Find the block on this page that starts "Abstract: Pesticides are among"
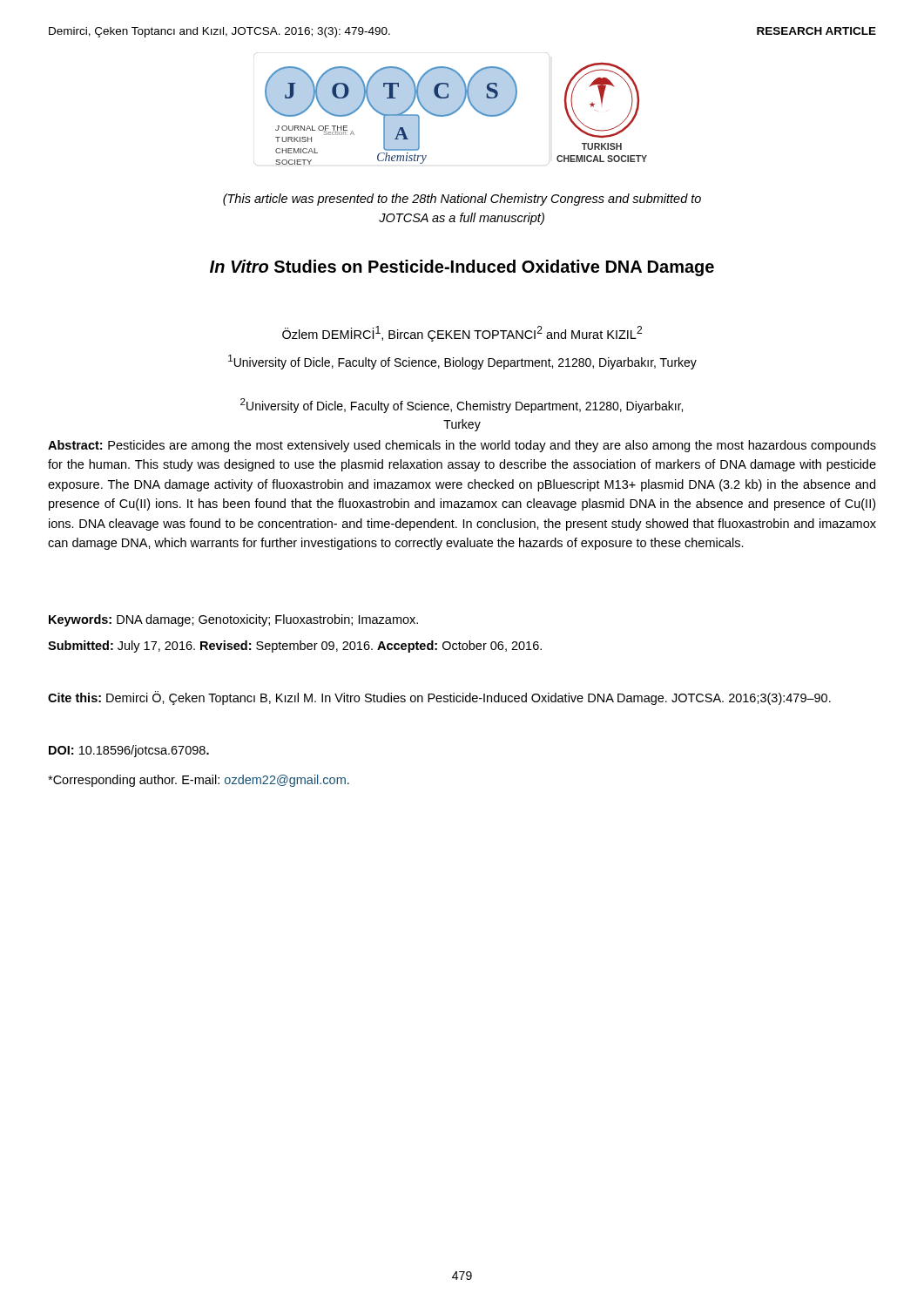Image resolution: width=924 pixels, height=1307 pixels. 462,494
